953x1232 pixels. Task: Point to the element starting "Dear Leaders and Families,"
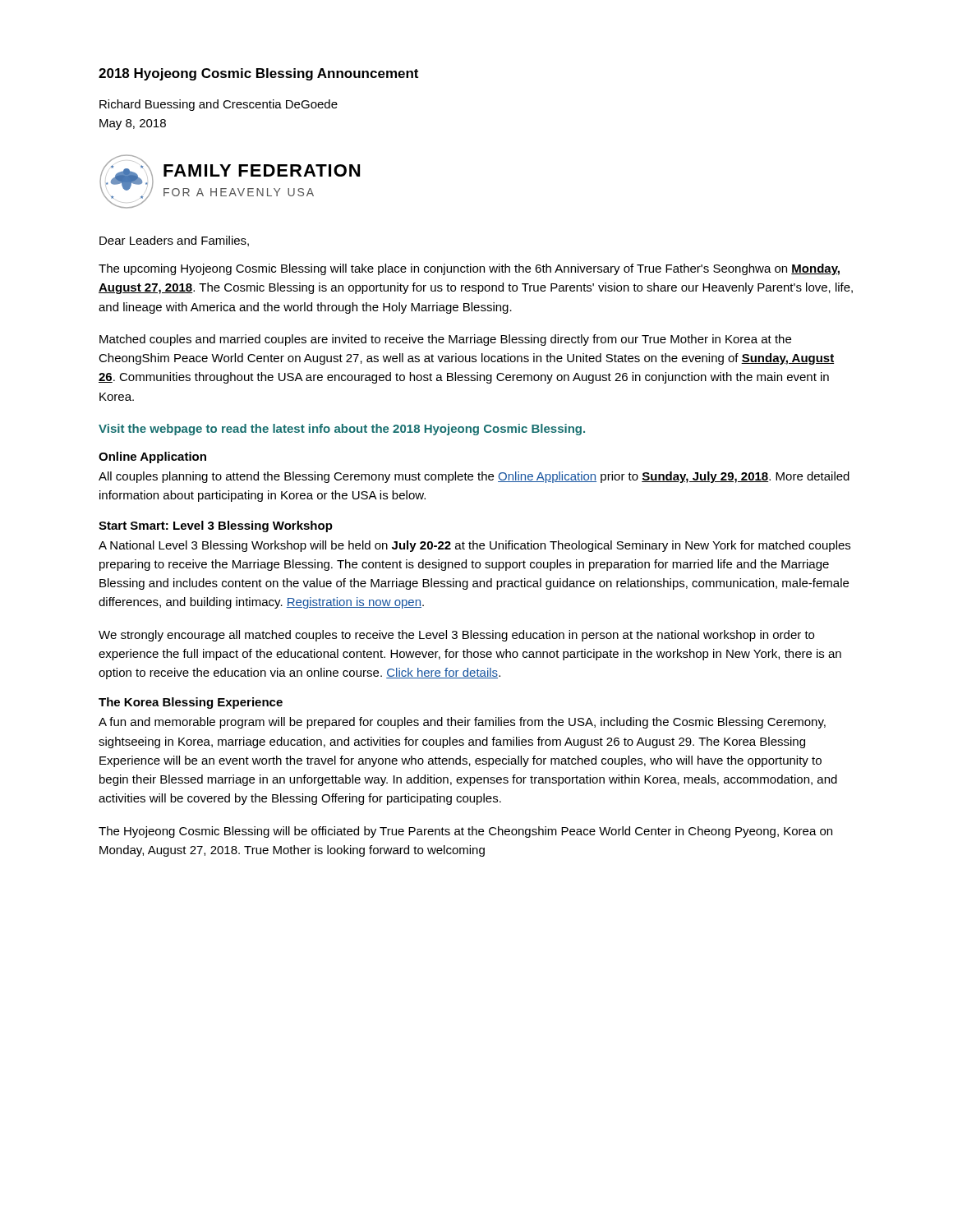point(174,240)
